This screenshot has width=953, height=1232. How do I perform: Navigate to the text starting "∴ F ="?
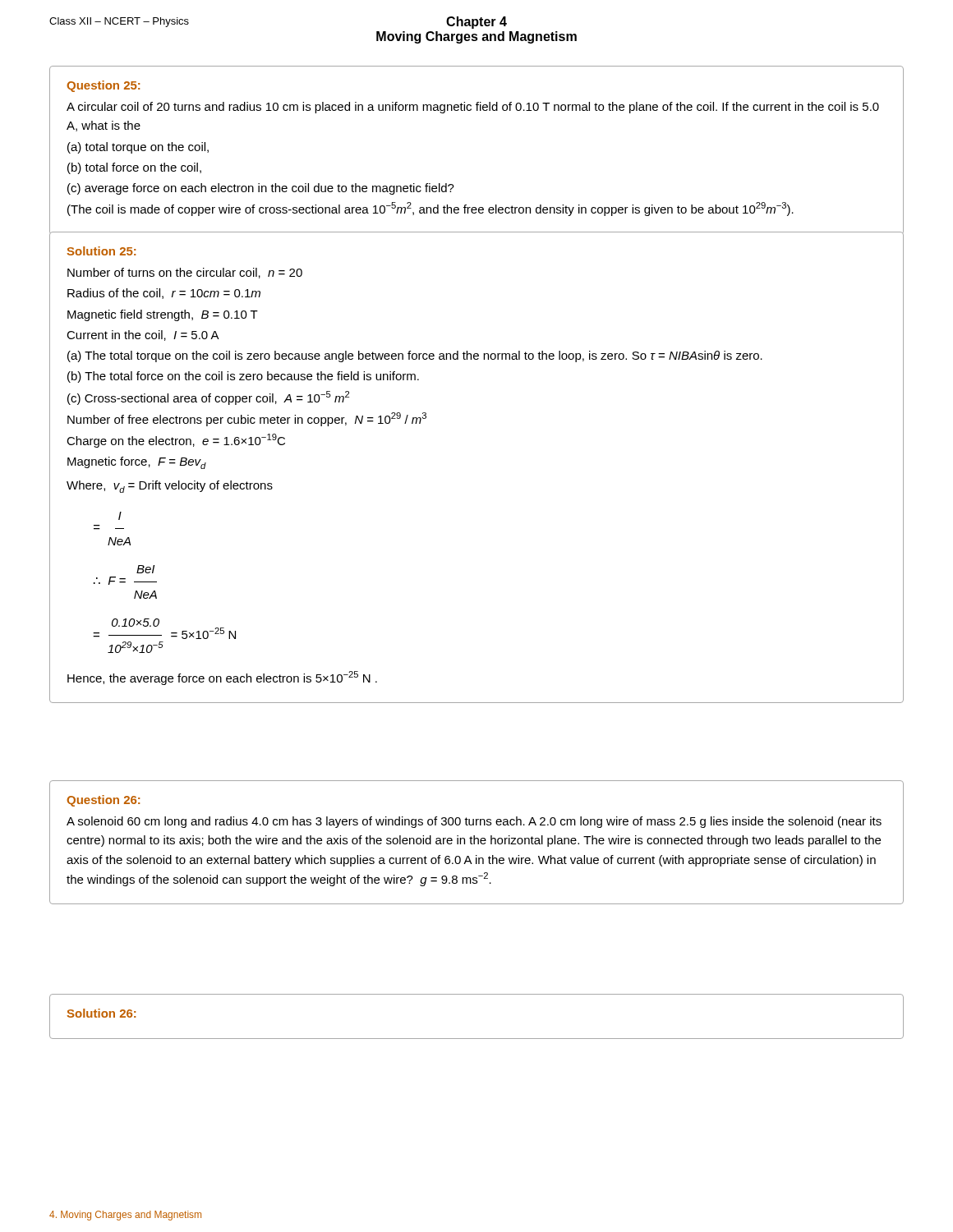tap(126, 582)
